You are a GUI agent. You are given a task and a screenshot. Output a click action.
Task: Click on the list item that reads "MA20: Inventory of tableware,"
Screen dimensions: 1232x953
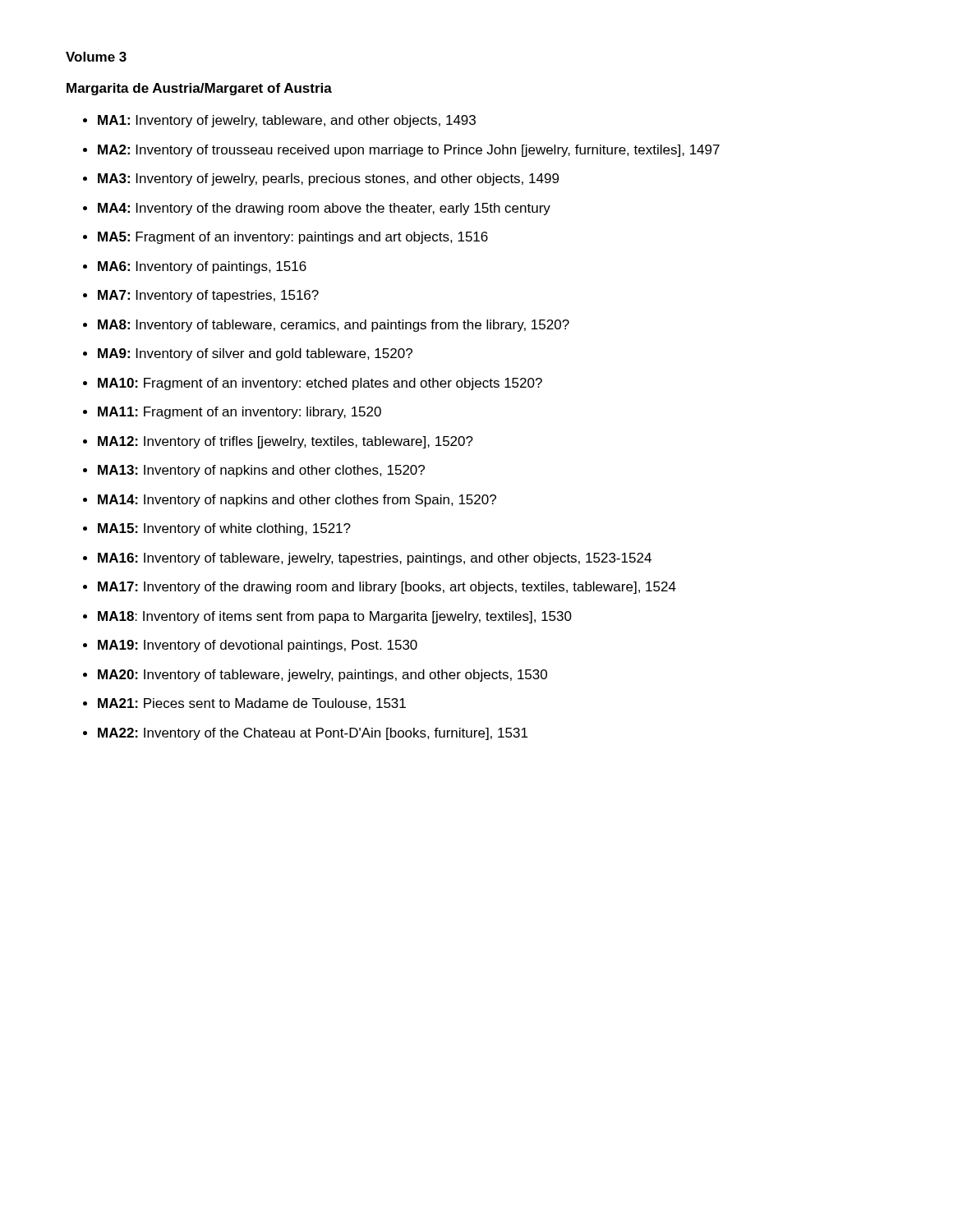click(x=322, y=674)
